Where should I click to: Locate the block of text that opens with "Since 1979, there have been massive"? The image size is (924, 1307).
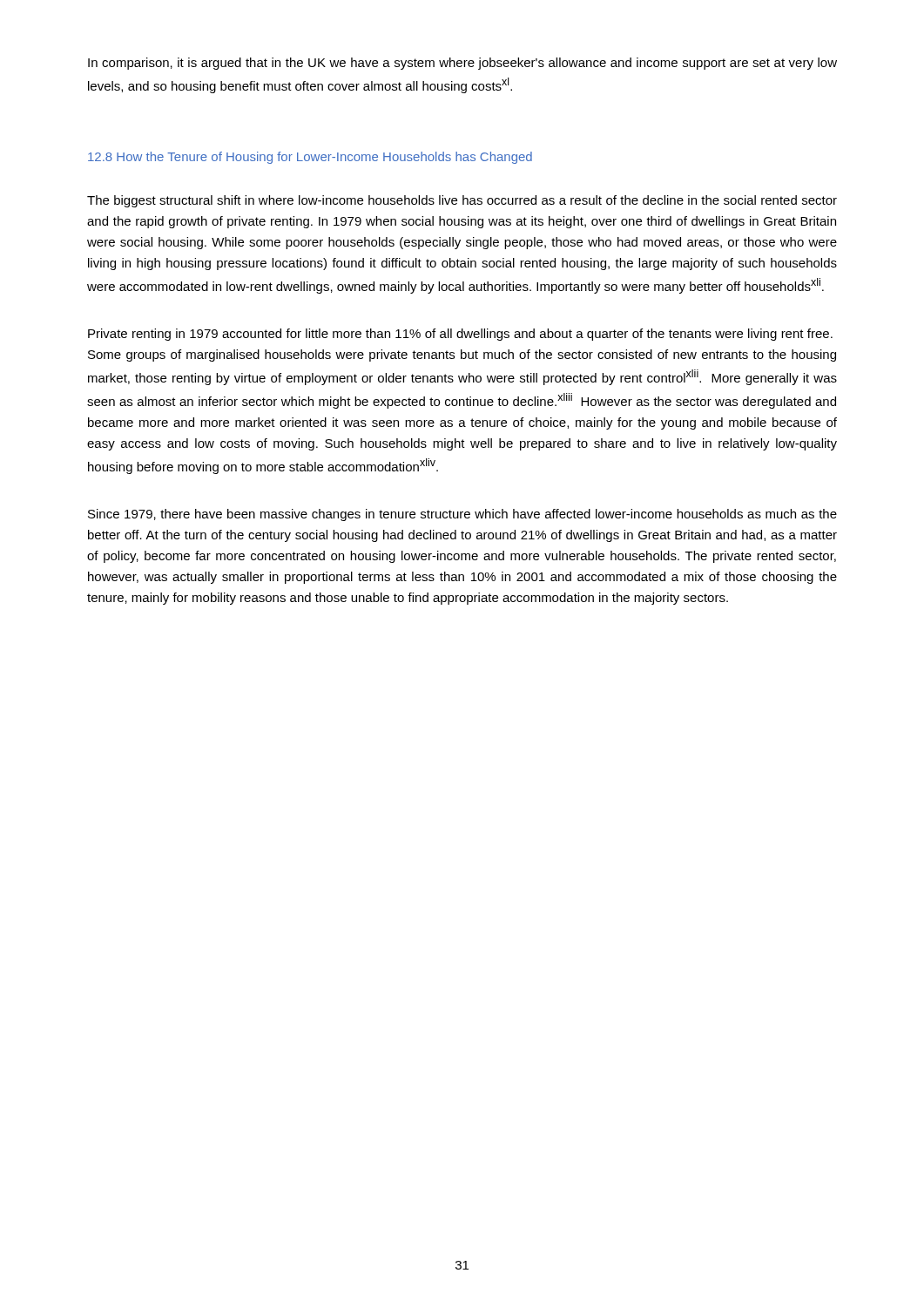pos(462,555)
